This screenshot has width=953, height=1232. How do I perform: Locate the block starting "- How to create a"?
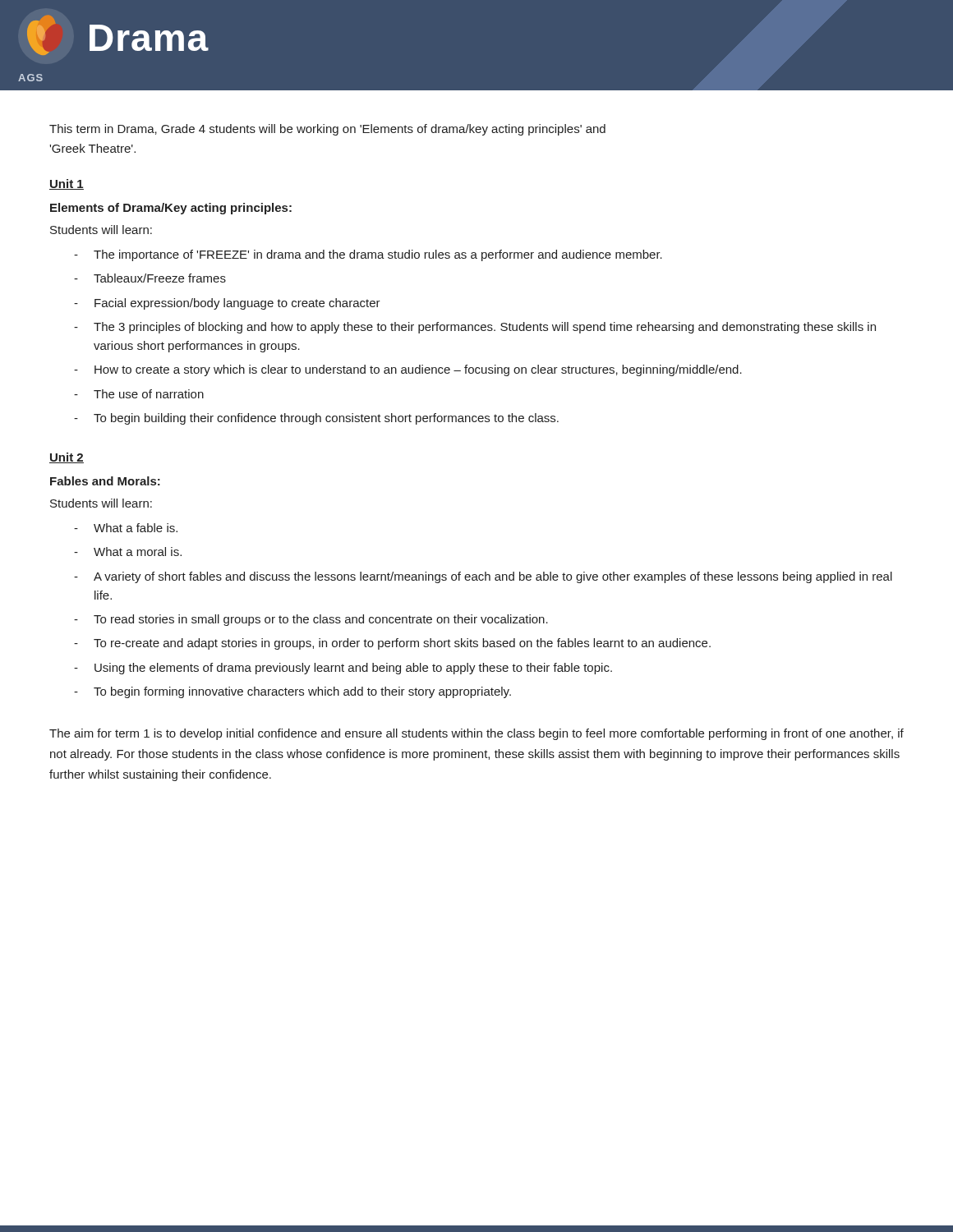[x=489, y=370]
